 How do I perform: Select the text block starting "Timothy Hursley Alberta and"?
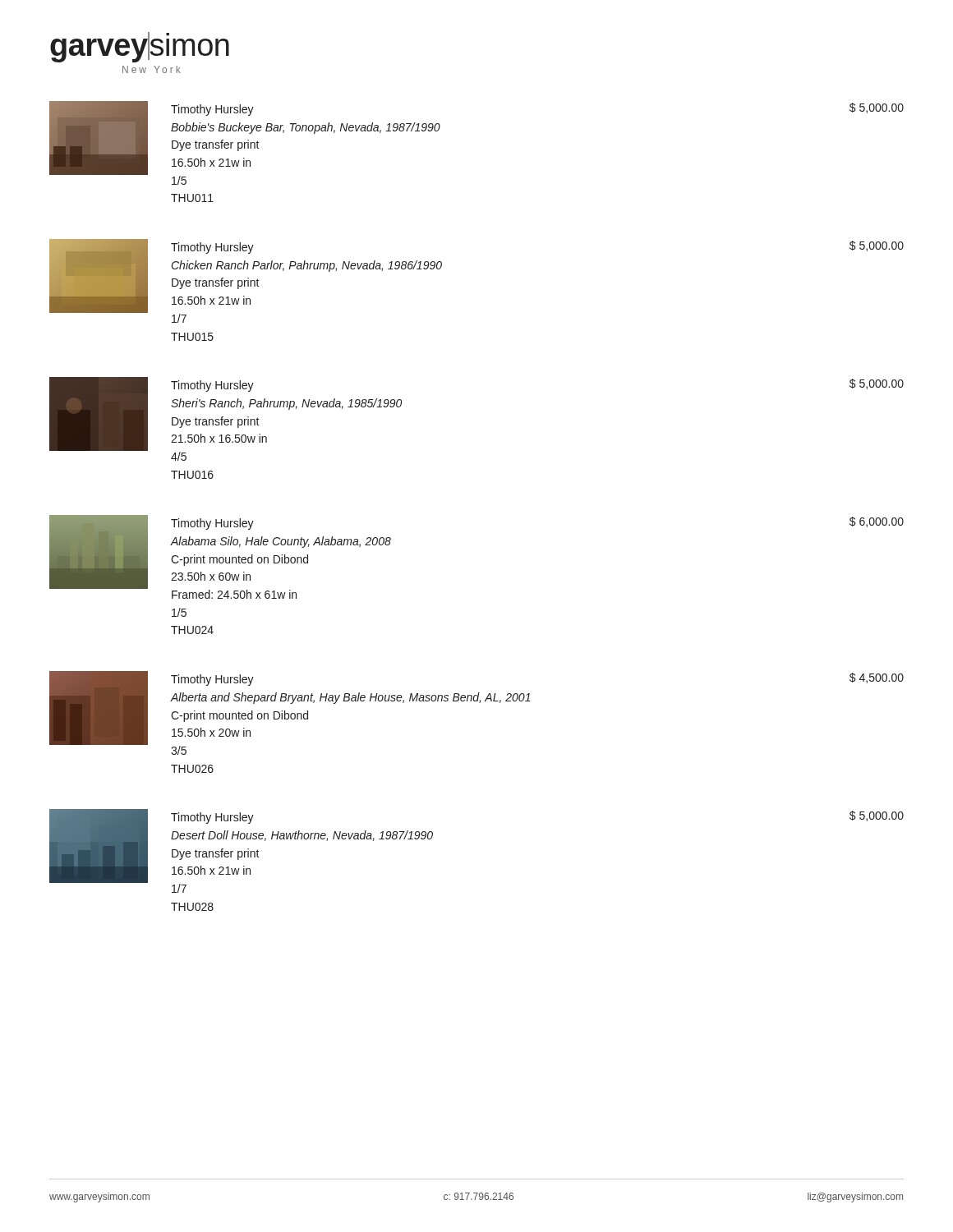tap(212, 680)
